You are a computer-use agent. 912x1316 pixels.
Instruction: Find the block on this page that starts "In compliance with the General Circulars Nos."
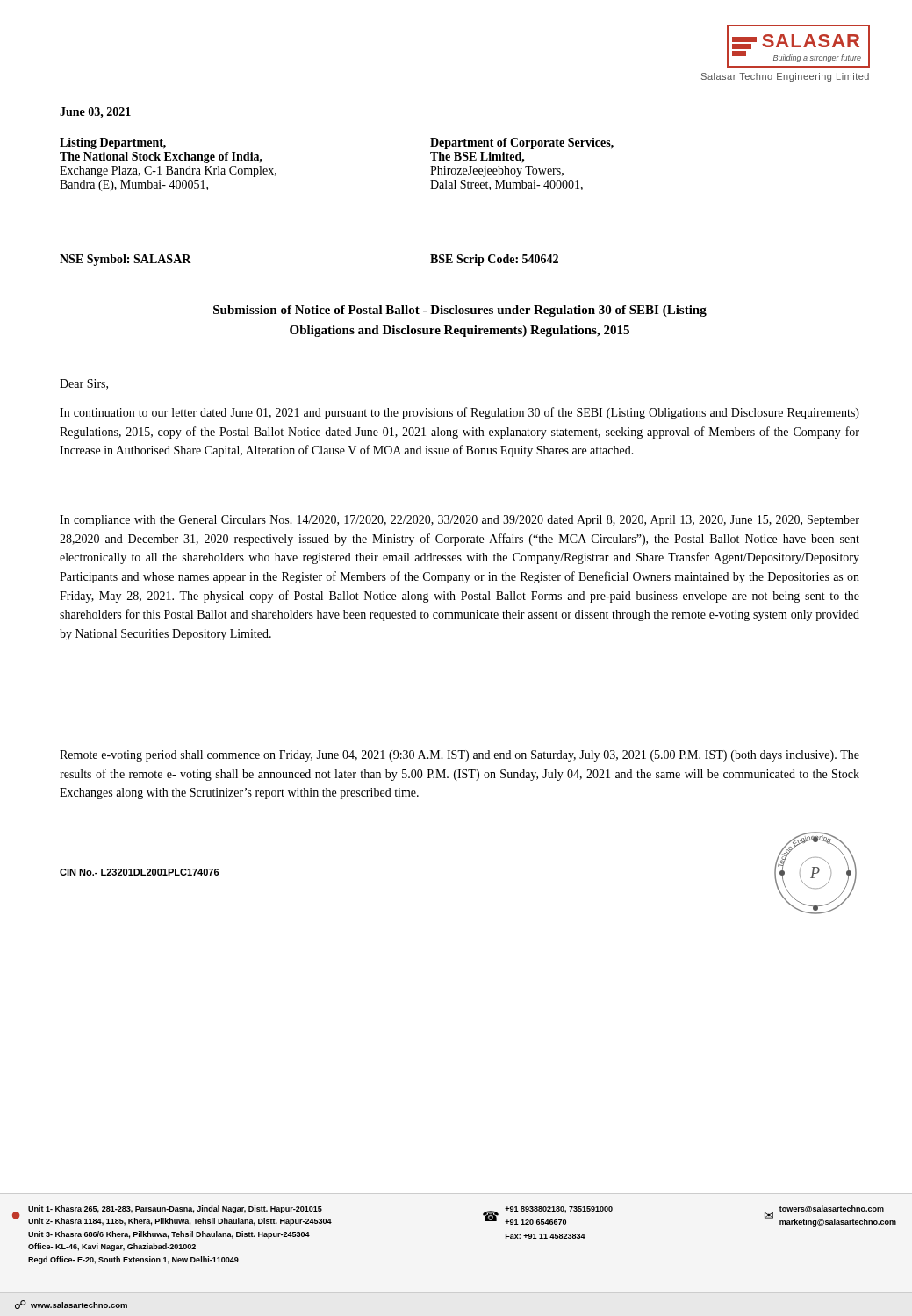460,577
